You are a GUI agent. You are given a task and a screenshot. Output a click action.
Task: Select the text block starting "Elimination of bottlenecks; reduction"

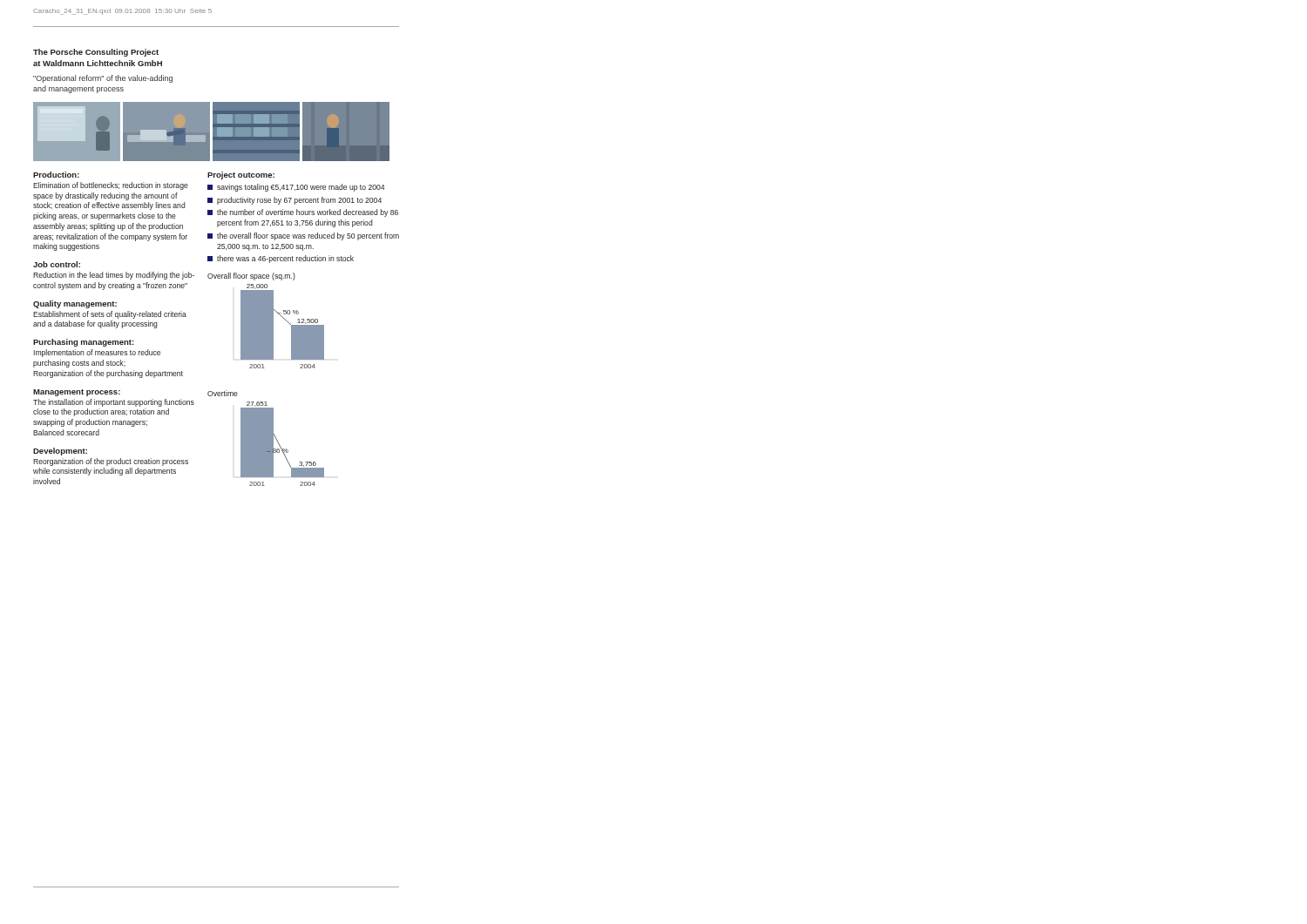[x=111, y=216]
